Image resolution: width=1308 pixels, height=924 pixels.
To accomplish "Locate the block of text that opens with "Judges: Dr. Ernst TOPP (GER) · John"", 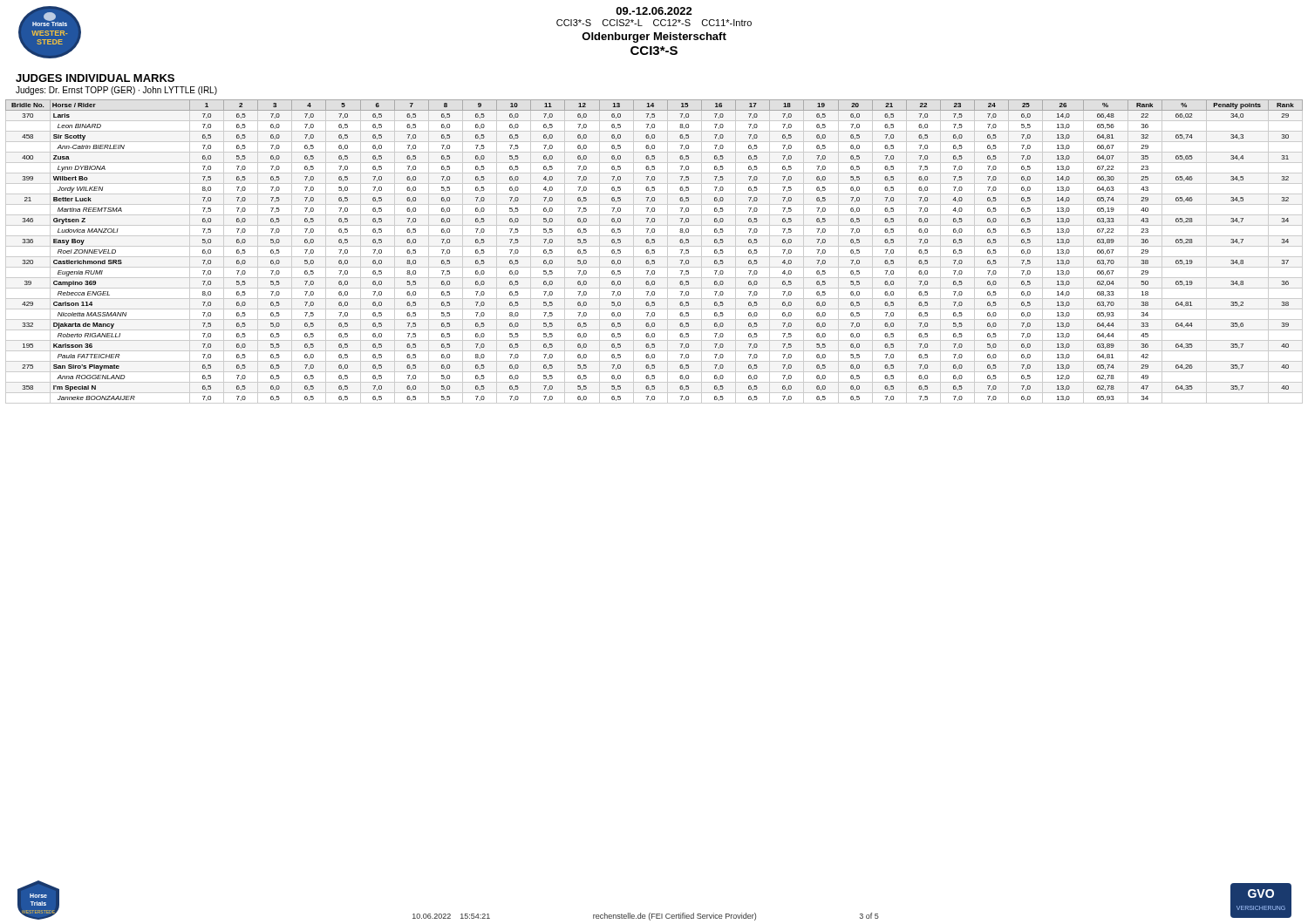I will [x=116, y=90].
